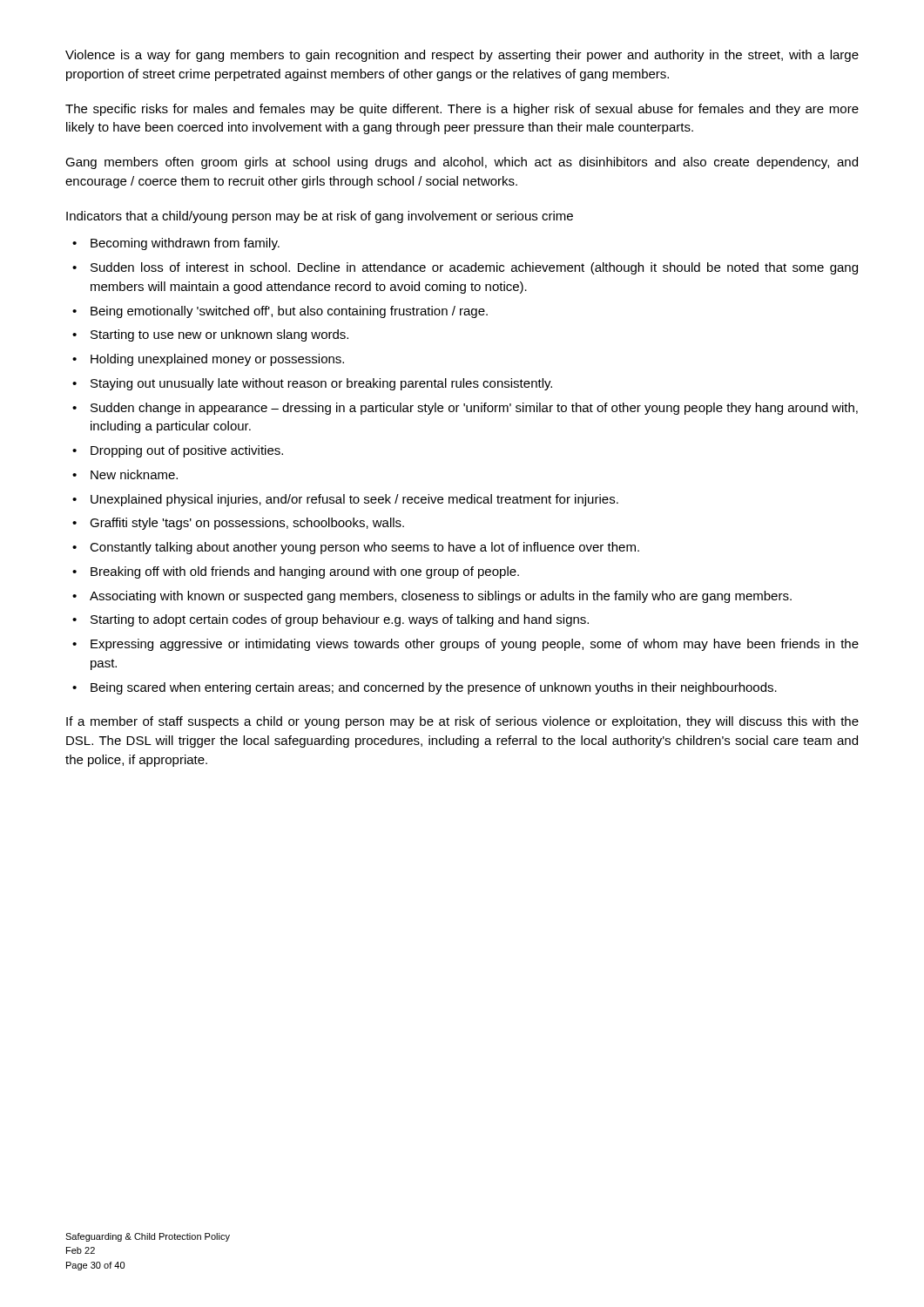Click the passage that begins "Being scared when"
Screen dimensions: 1307x924
(x=434, y=687)
